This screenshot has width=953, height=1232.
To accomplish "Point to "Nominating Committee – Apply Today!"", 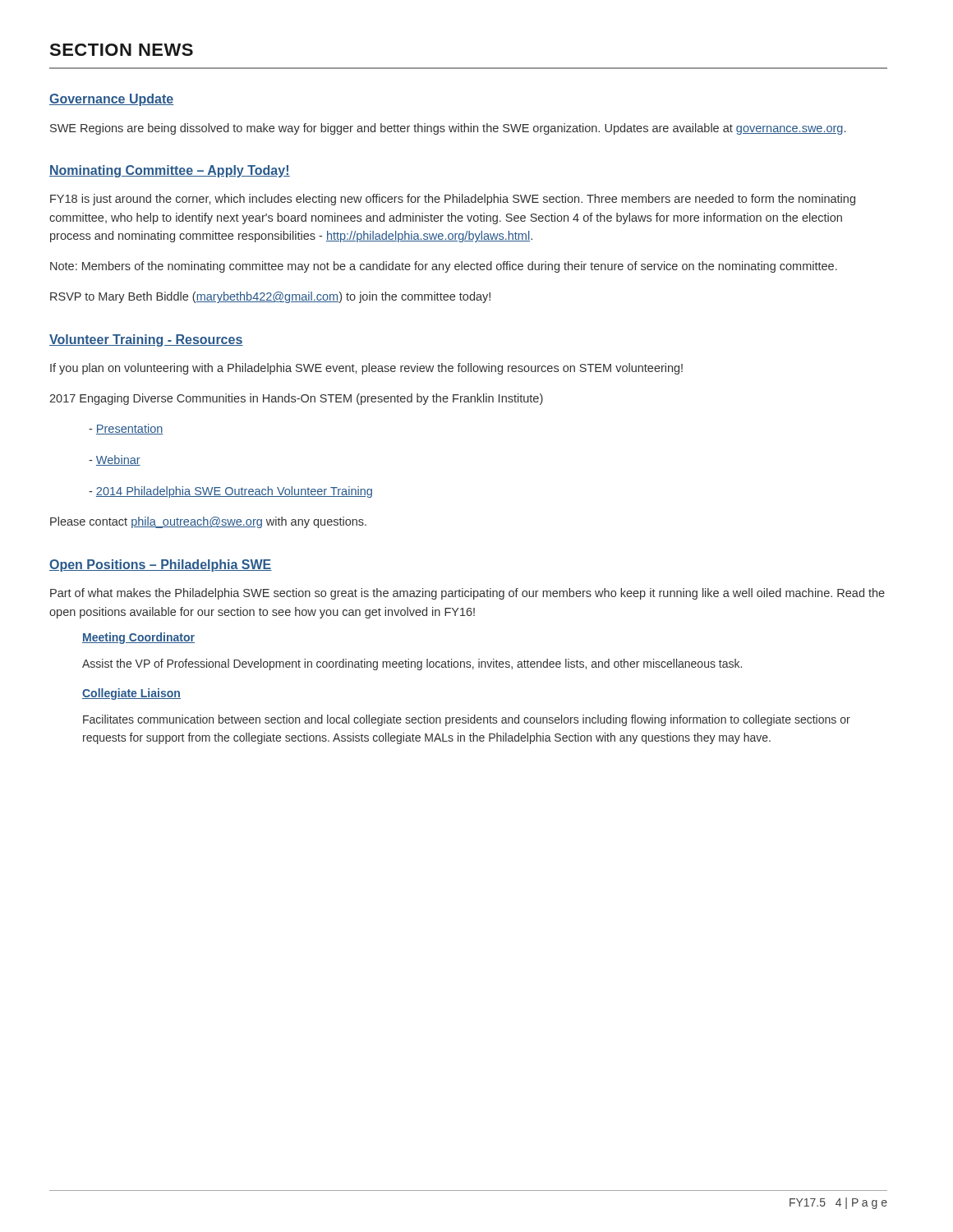I will coord(170,171).
